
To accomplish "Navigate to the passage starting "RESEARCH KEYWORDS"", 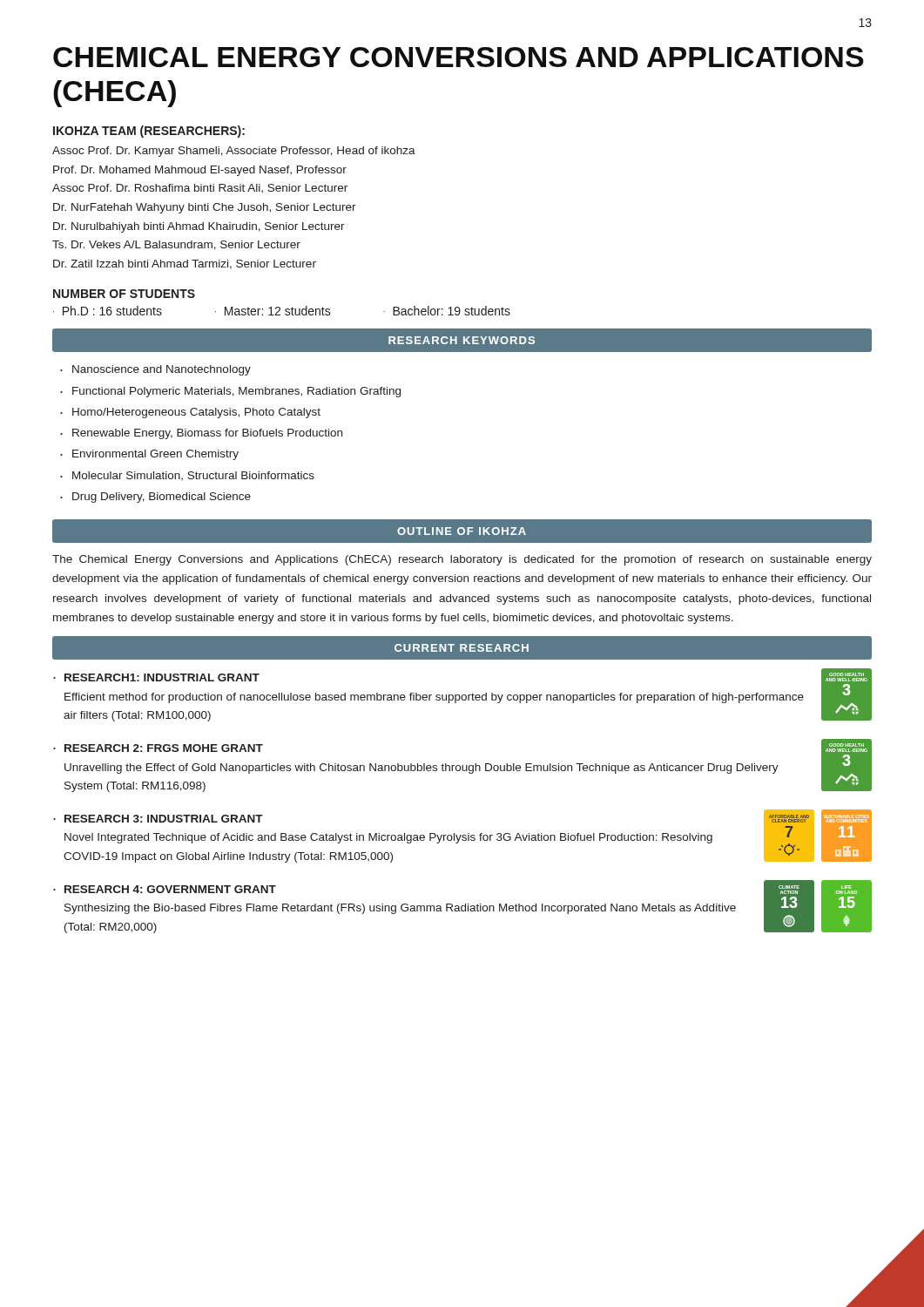I will [x=462, y=341].
